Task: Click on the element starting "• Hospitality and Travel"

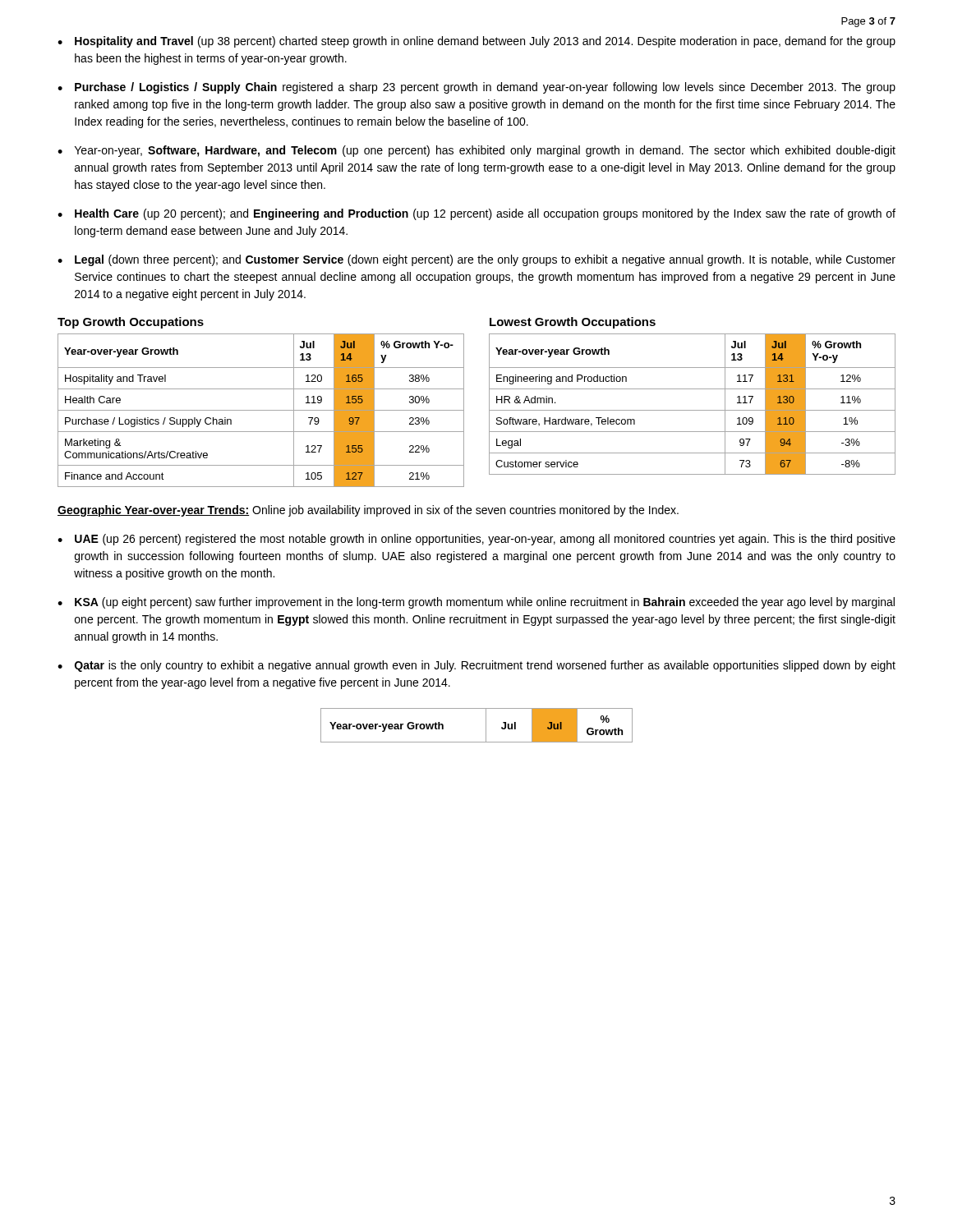Action: pyautogui.click(x=476, y=50)
